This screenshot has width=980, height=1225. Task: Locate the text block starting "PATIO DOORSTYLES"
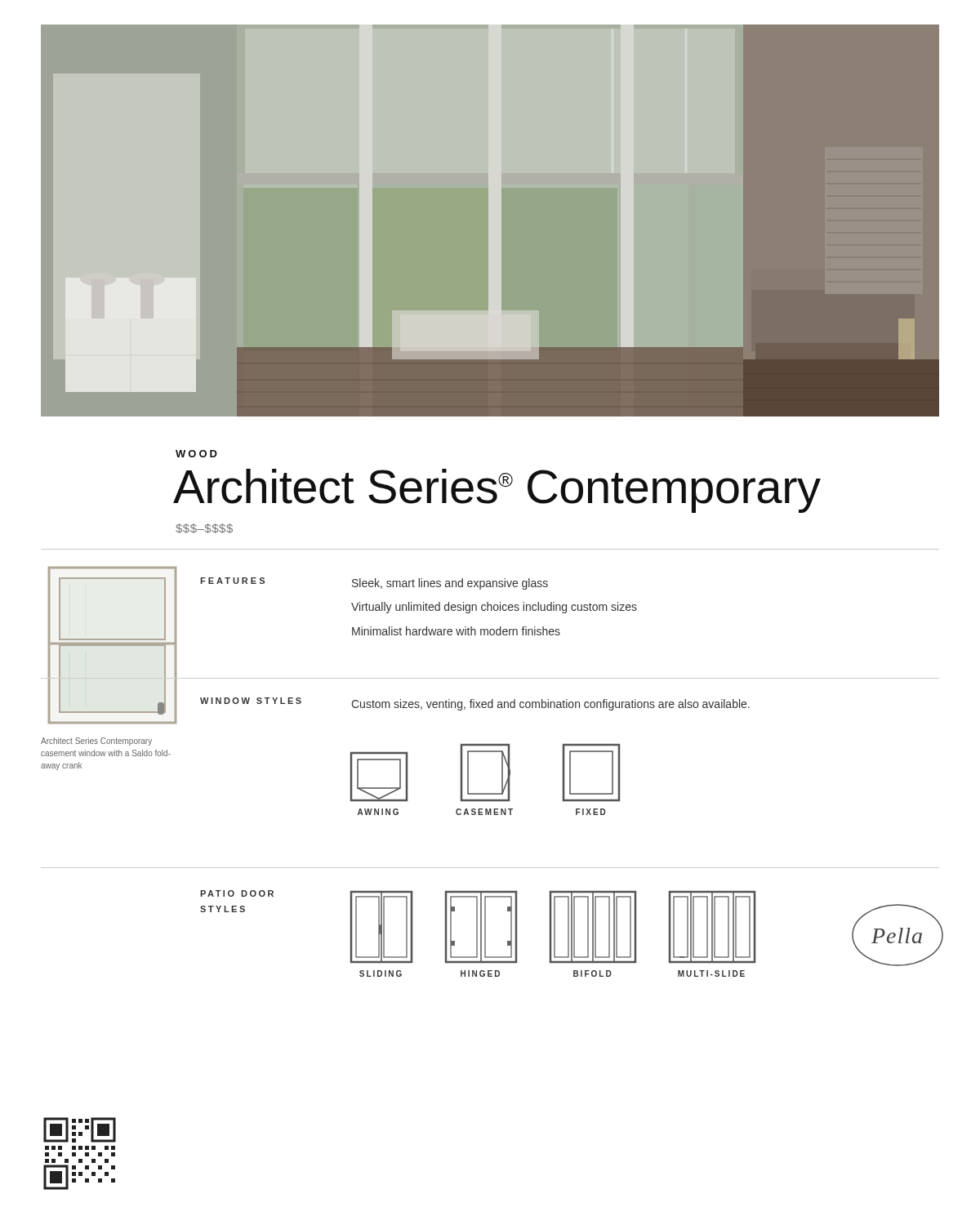238,901
